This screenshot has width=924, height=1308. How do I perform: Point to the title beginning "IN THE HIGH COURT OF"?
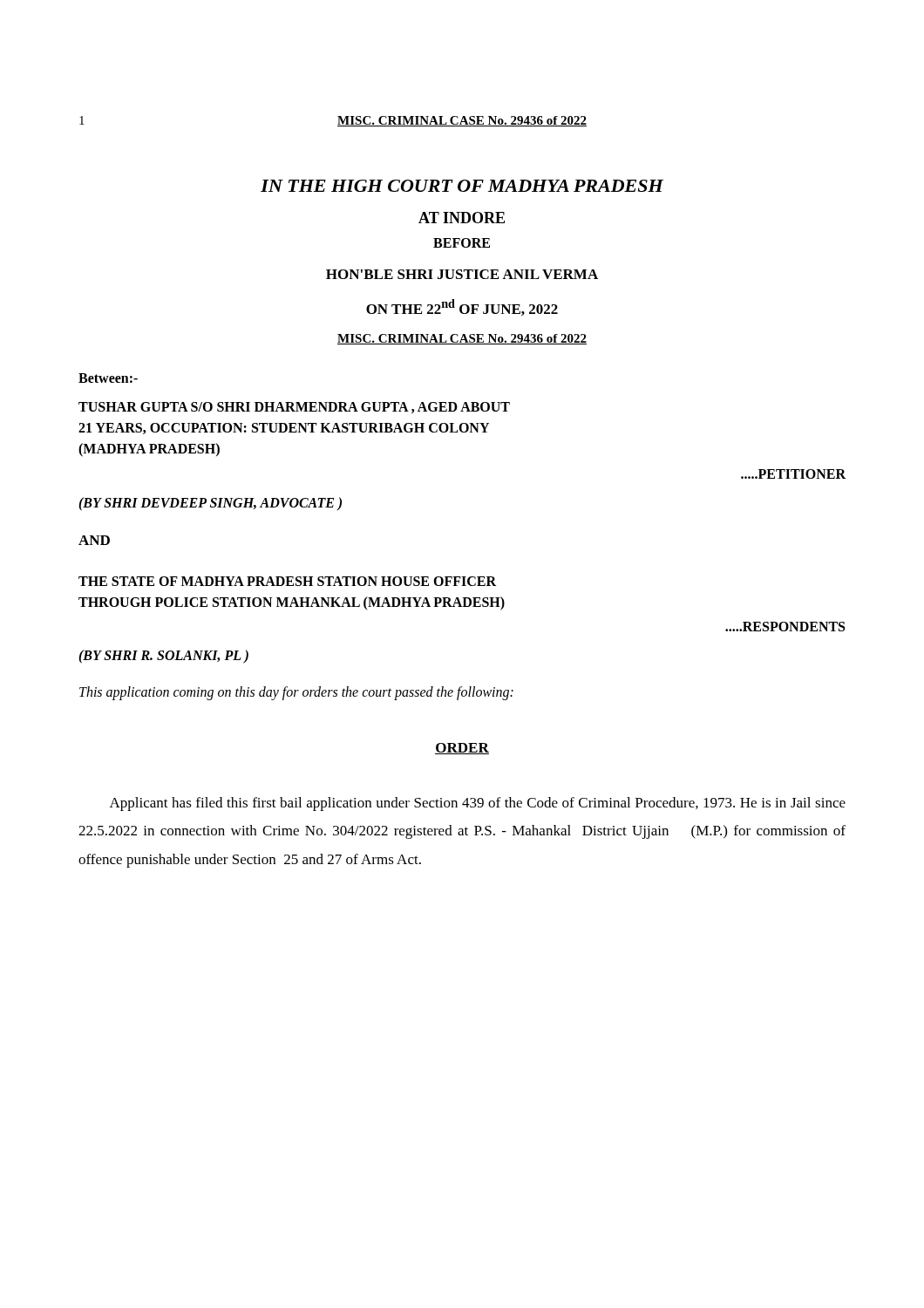[462, 185]
